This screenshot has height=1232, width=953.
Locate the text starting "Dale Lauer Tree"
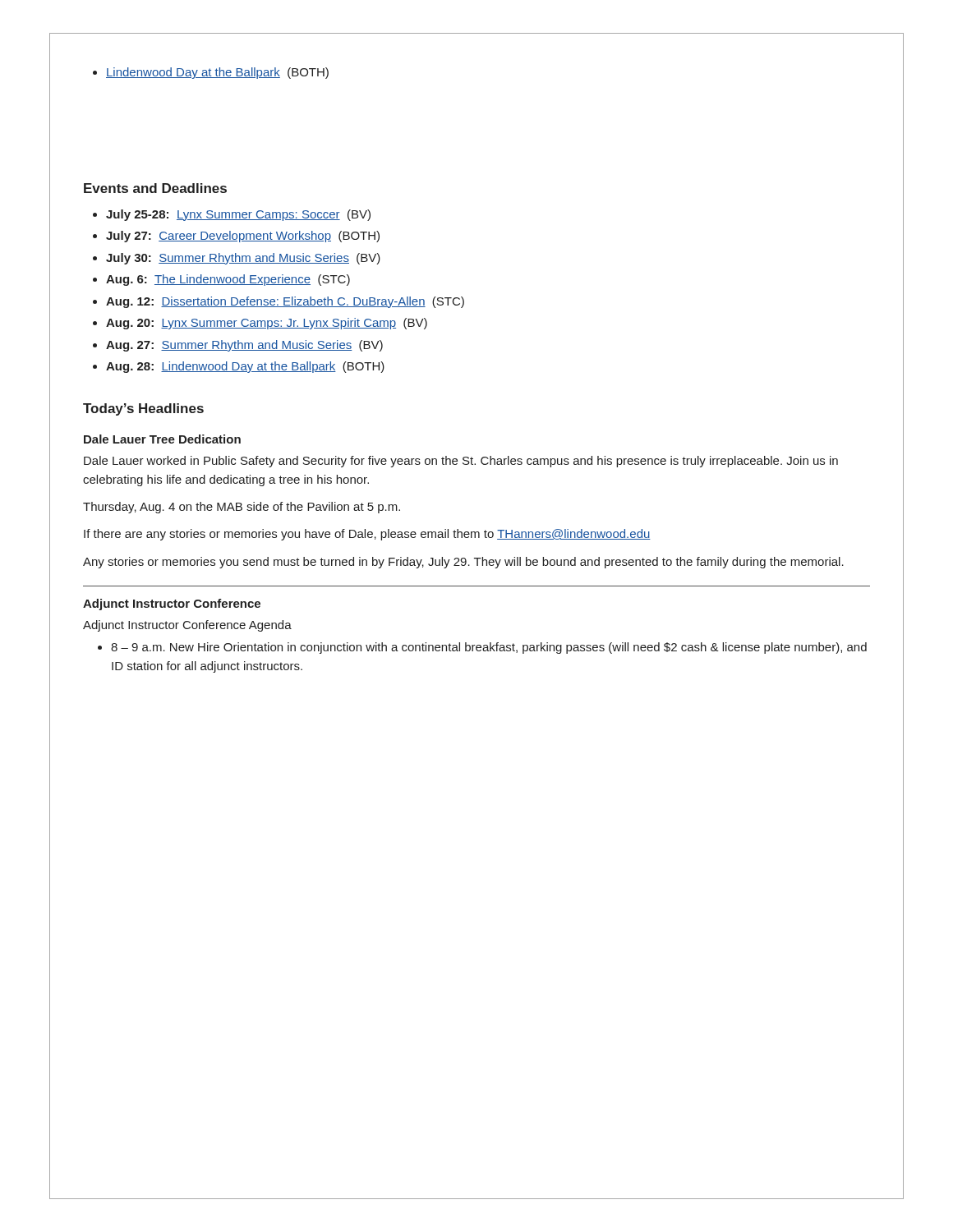click(162, 439)
